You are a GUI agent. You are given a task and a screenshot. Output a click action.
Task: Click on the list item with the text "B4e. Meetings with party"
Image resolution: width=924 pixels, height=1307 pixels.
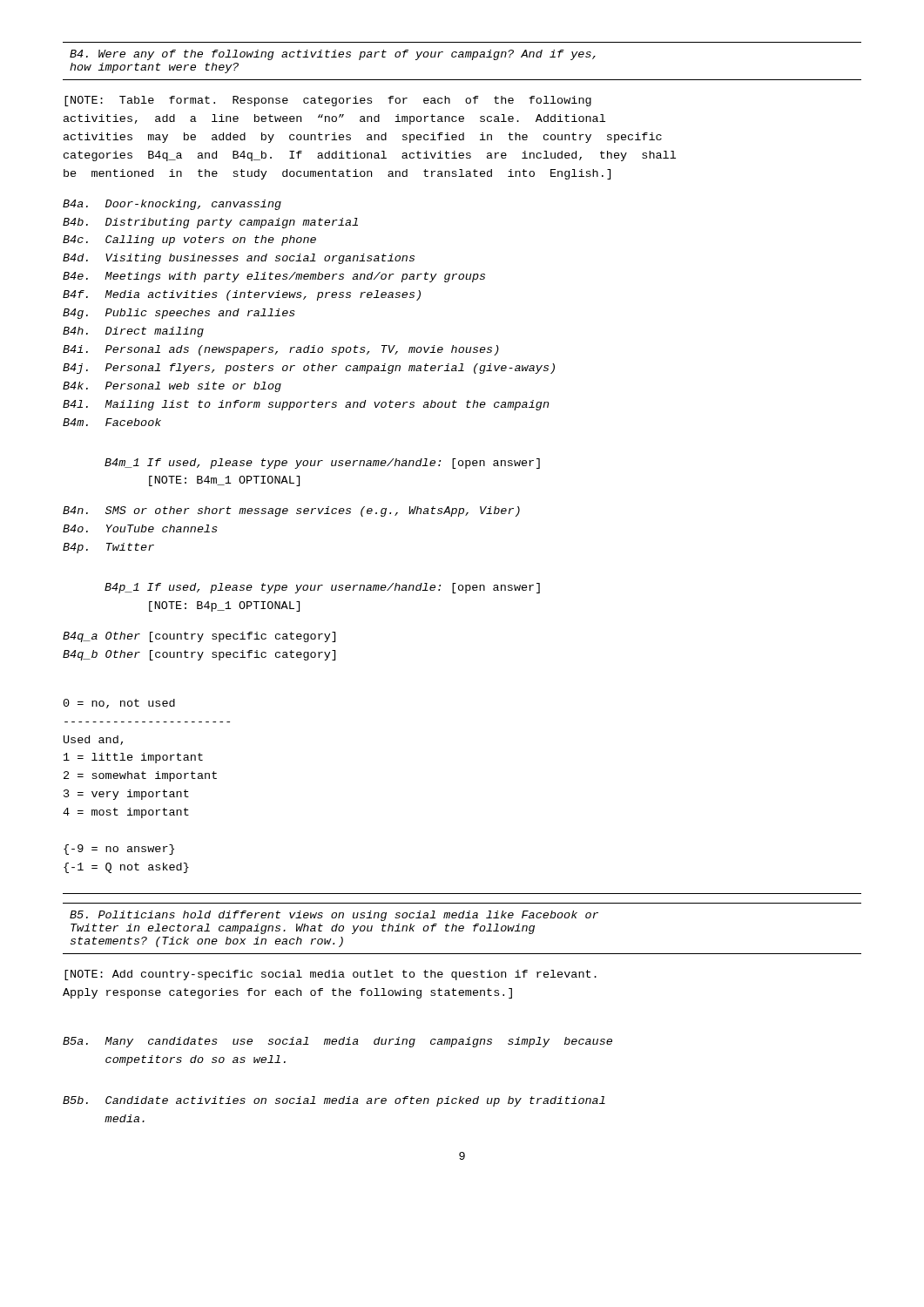click(274, 277)
